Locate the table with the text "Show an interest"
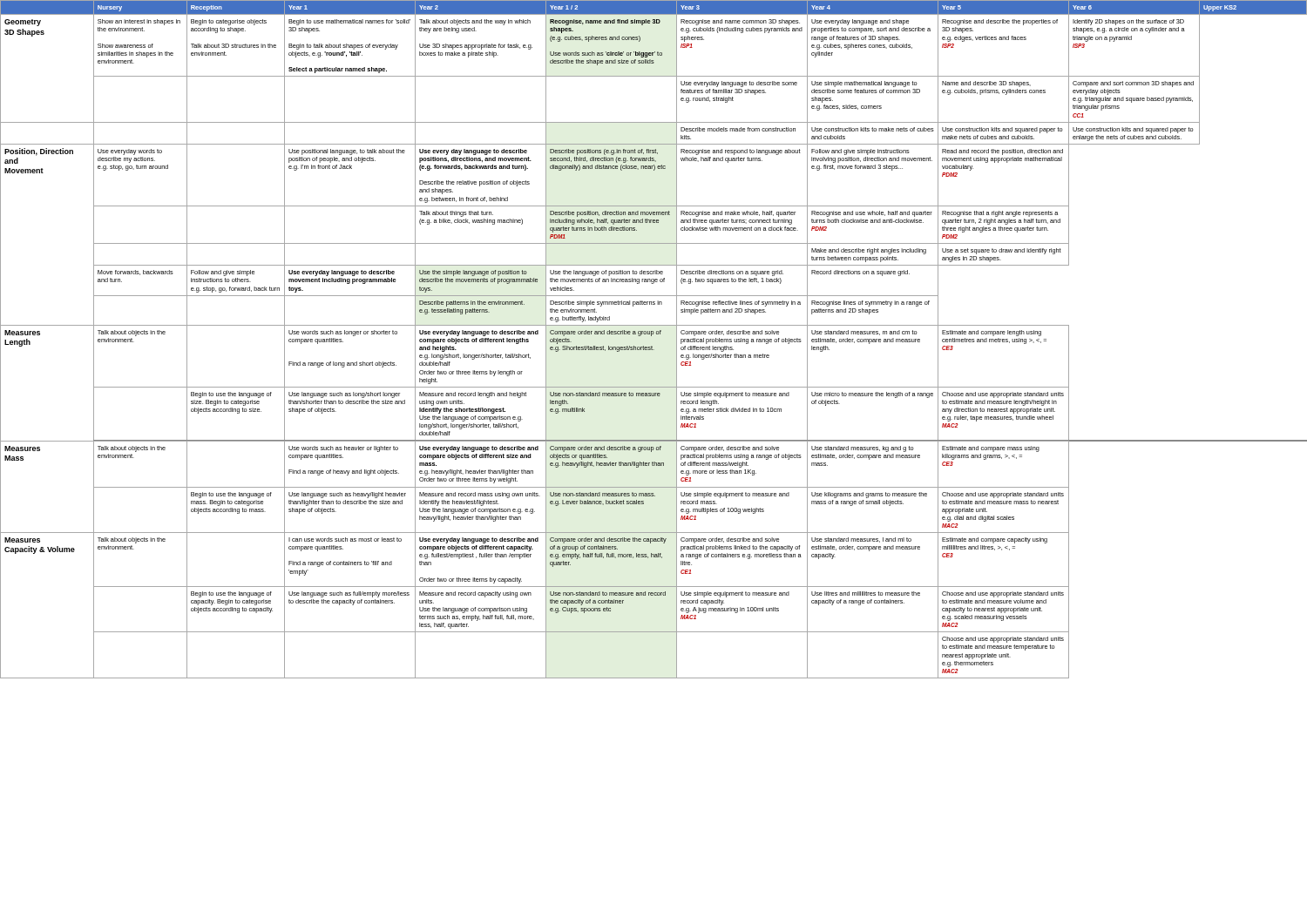 [x=654, y=339]
